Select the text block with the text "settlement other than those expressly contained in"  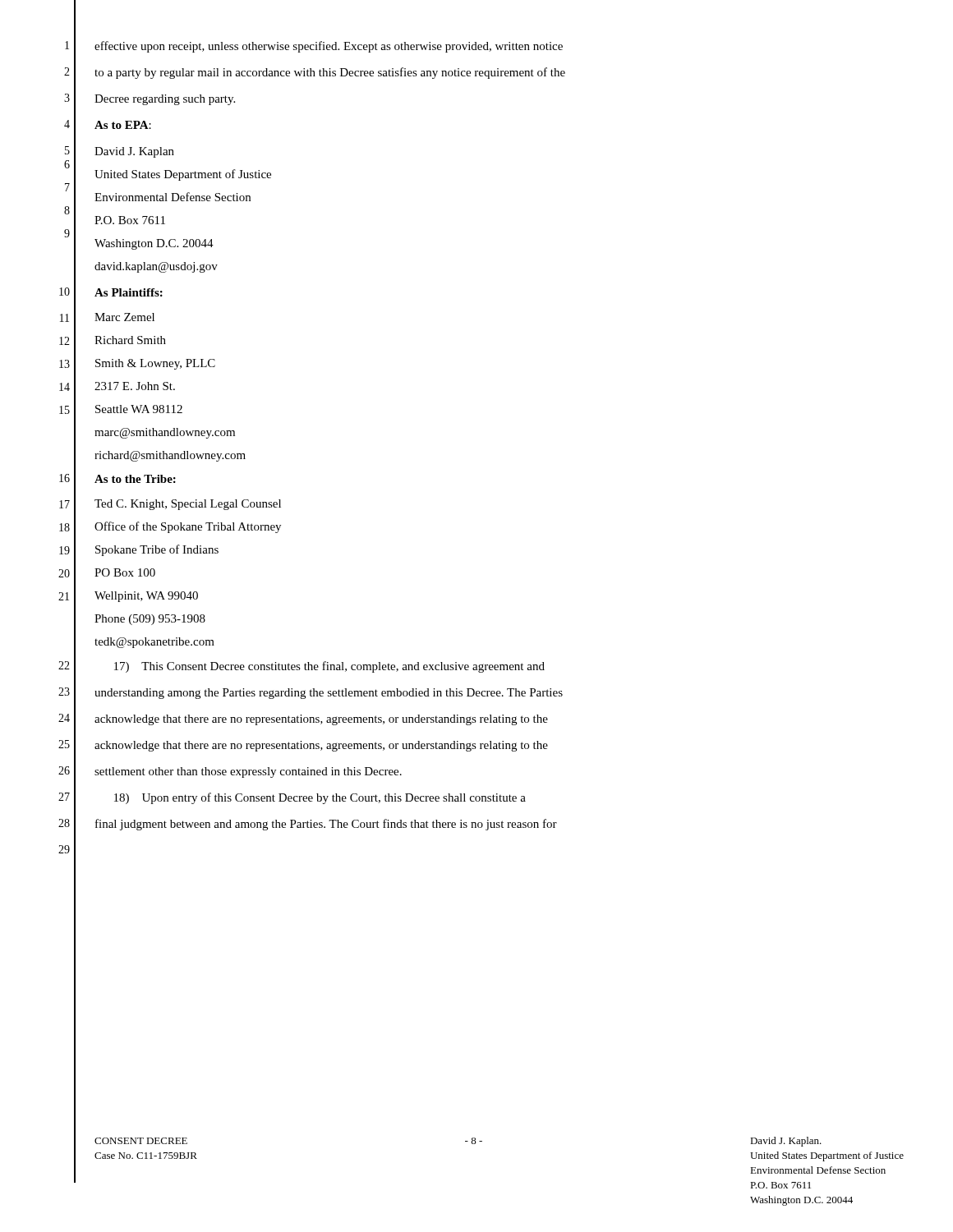248,771
